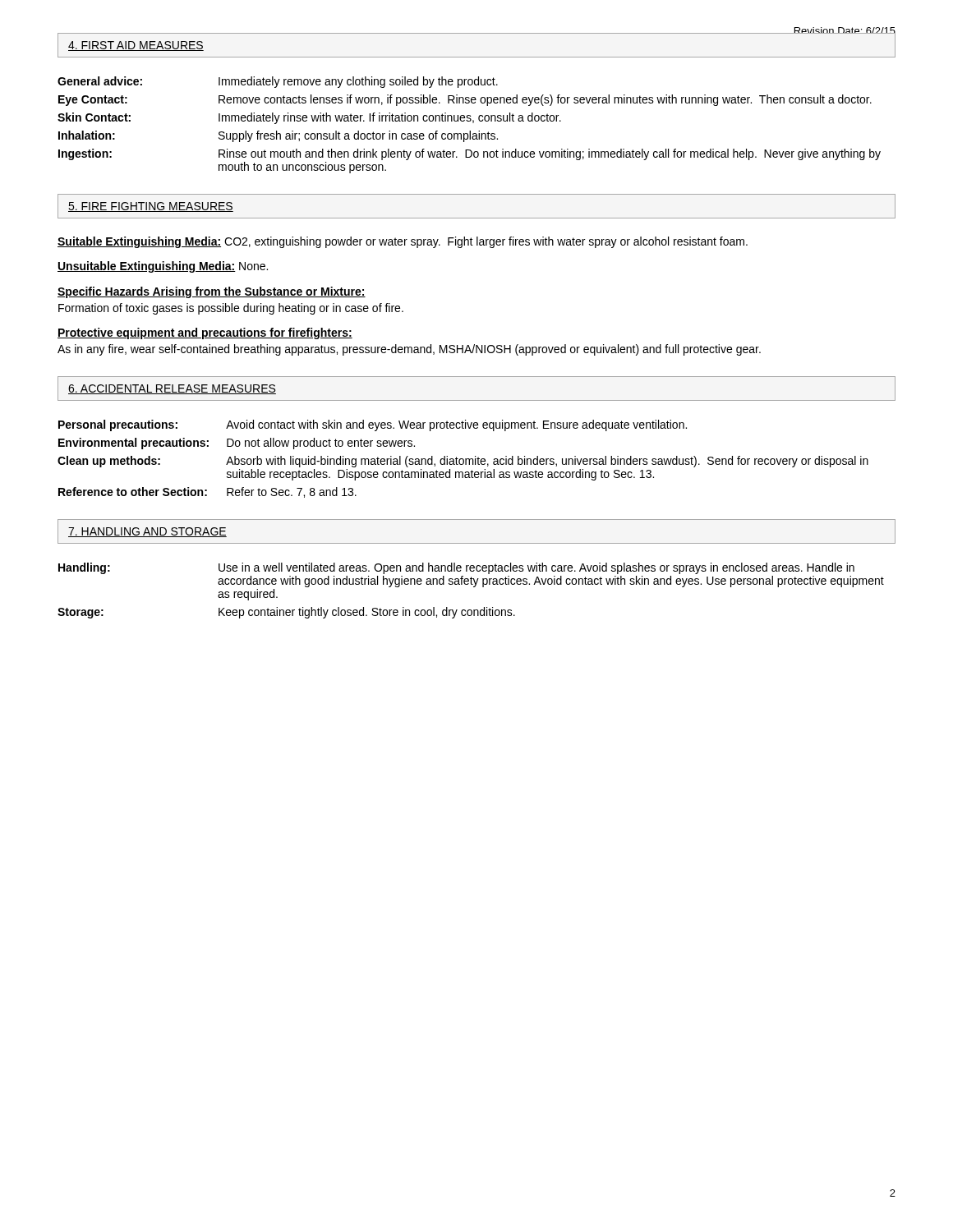Point to "6. ACCIDENTAL RELEASE MEASURES"
Screen dimensions: 1232x953
click(172, 388)
